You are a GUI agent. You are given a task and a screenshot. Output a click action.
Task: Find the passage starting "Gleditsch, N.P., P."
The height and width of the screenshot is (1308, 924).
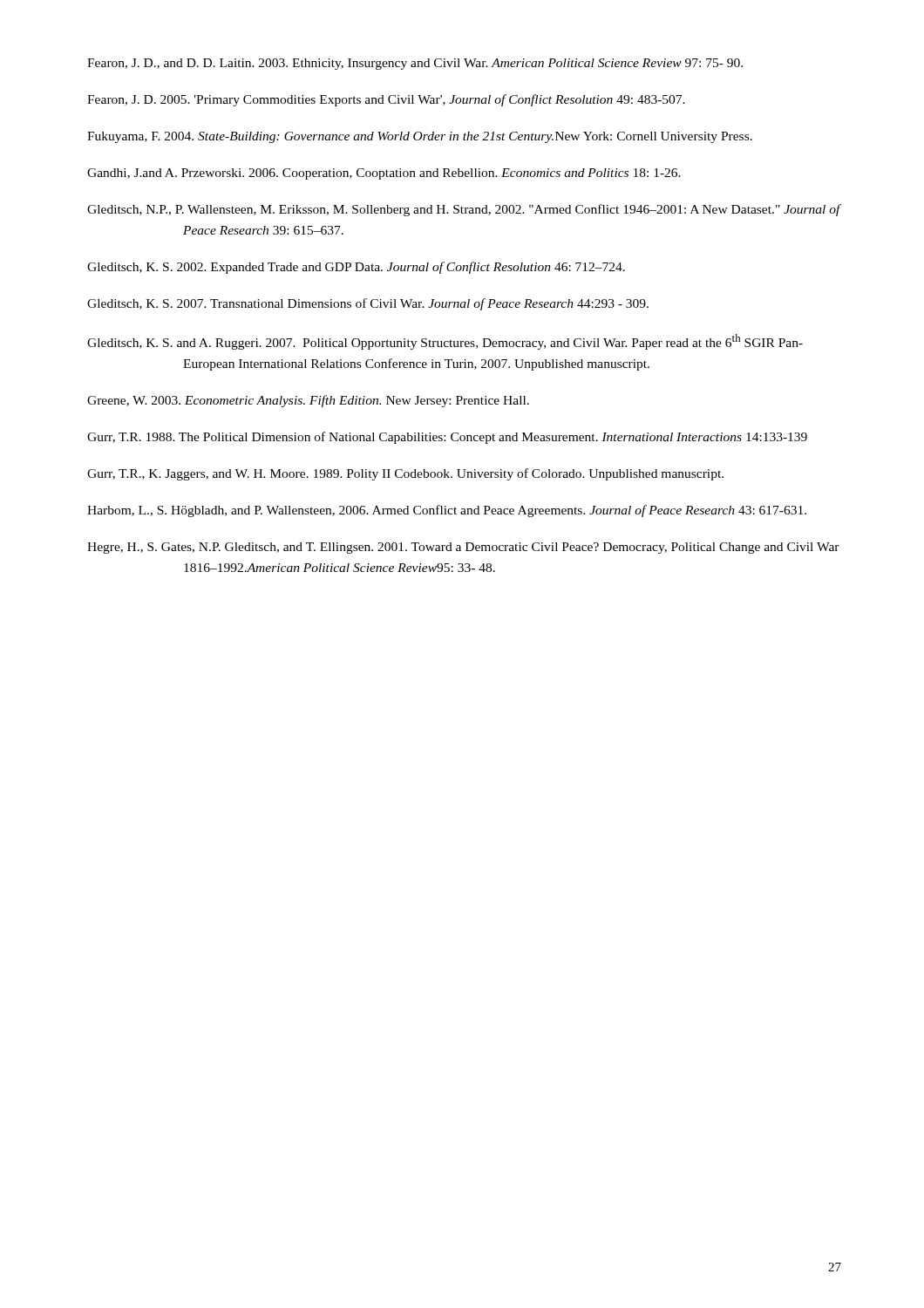[x=463, y=219]
